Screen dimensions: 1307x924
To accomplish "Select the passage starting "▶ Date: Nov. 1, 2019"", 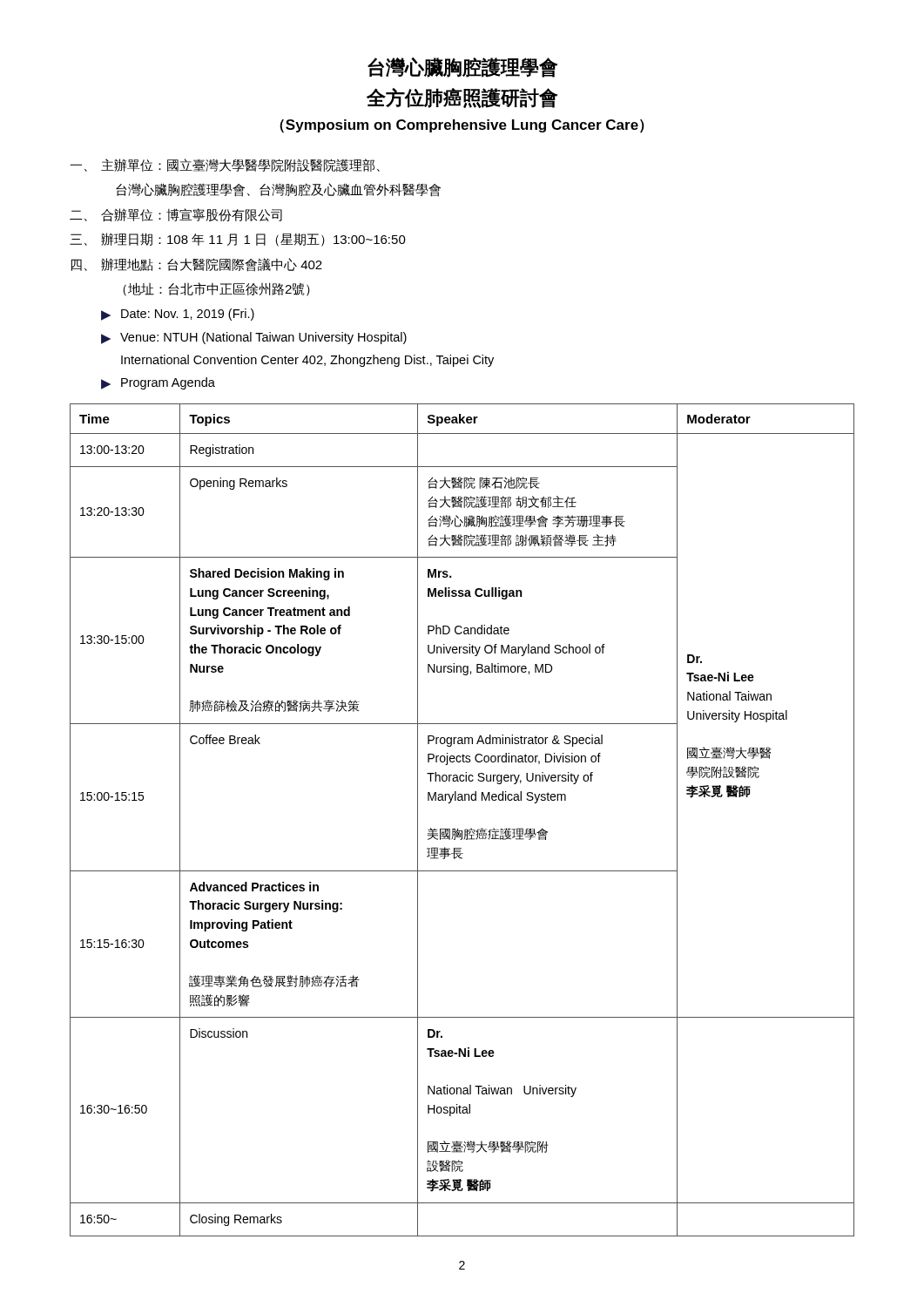I will 178,315.
